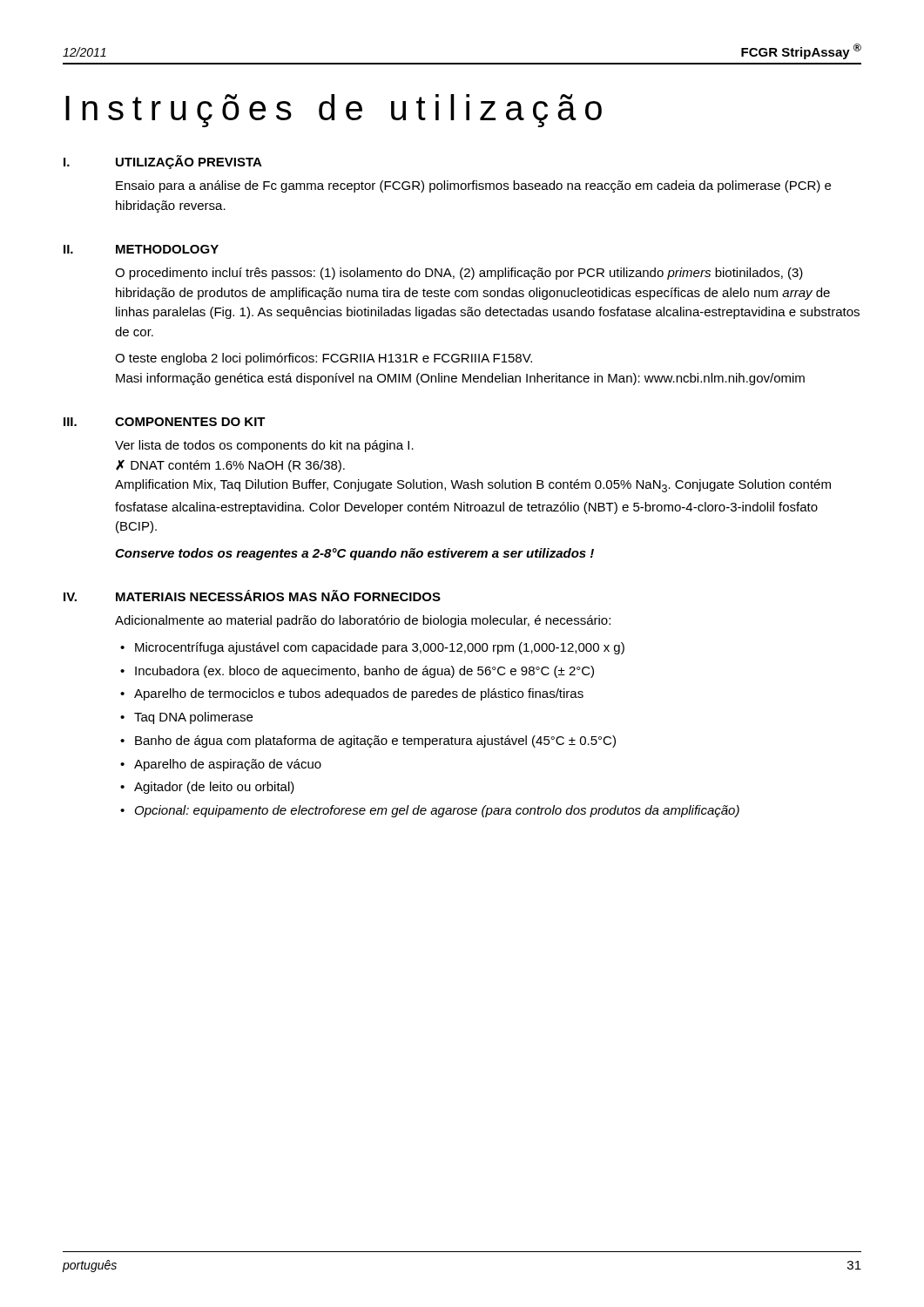924x1307 pixels.
Task: Click where it says "Taq DNA polimerase"
Action: [x=194, y=717]
